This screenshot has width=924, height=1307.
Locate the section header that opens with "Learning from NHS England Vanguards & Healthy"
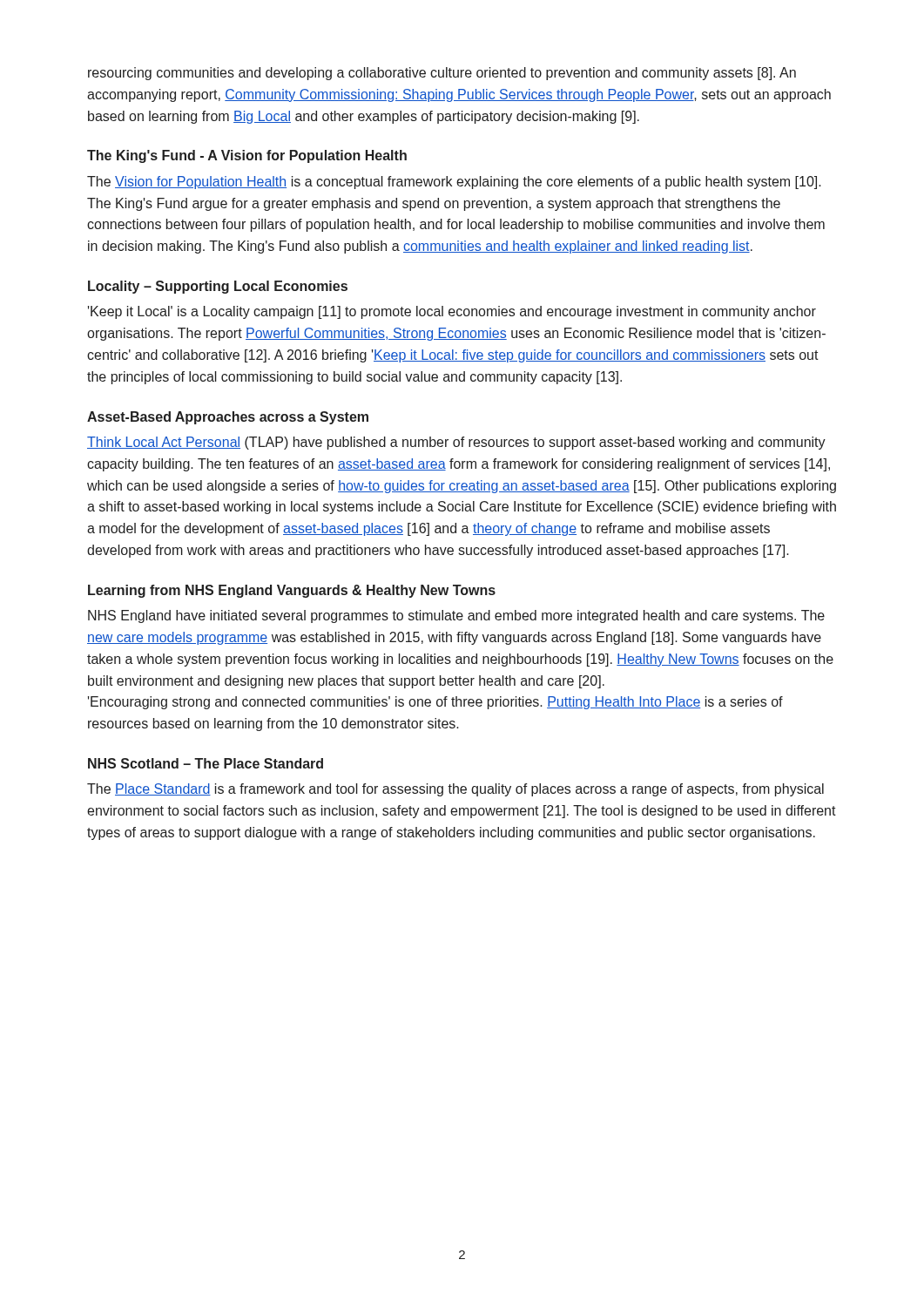tap(291, 590)
